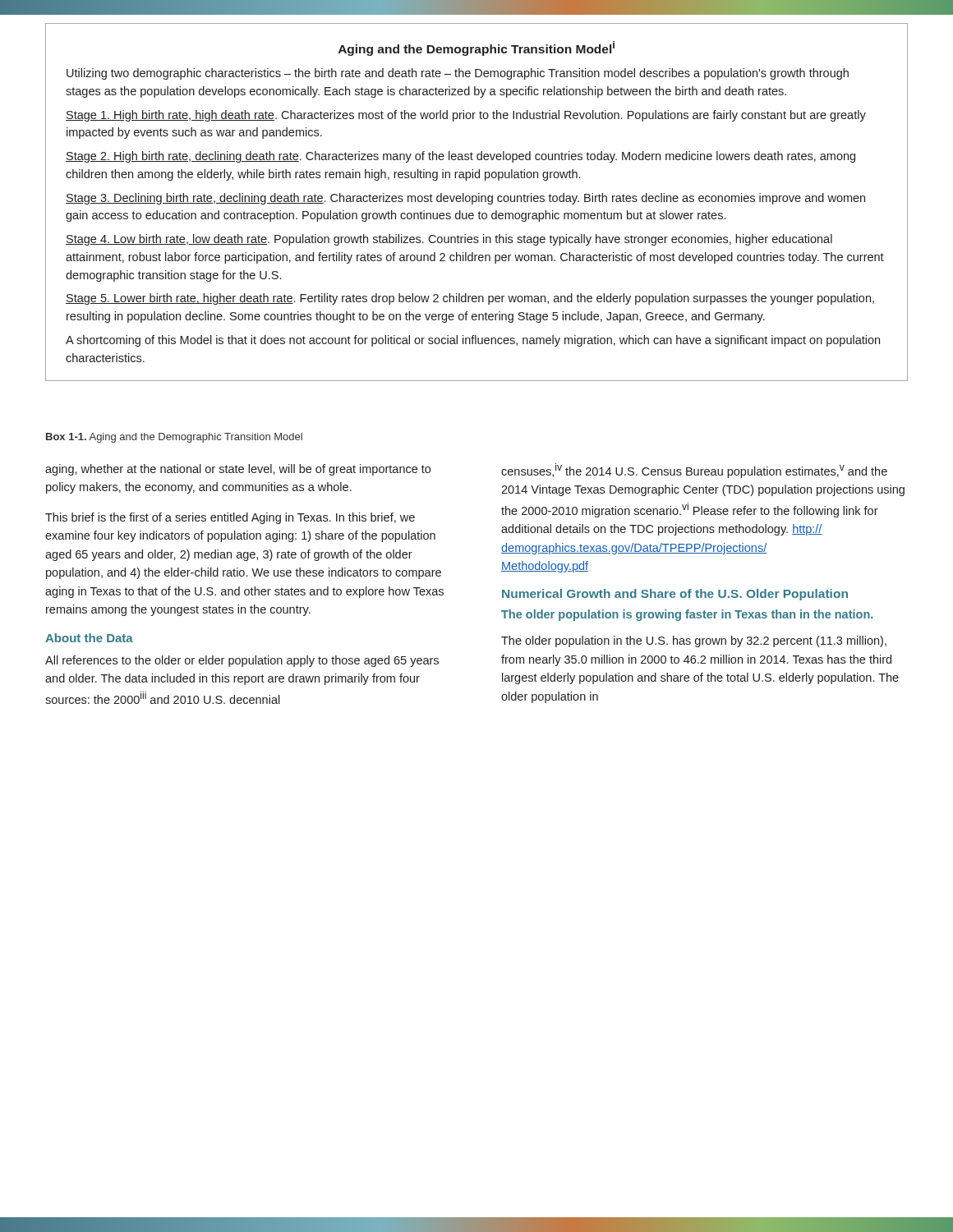
Task: Click on the text block containing "Stage 5. Lower birth rate,"
Action: tap(470, 307)
